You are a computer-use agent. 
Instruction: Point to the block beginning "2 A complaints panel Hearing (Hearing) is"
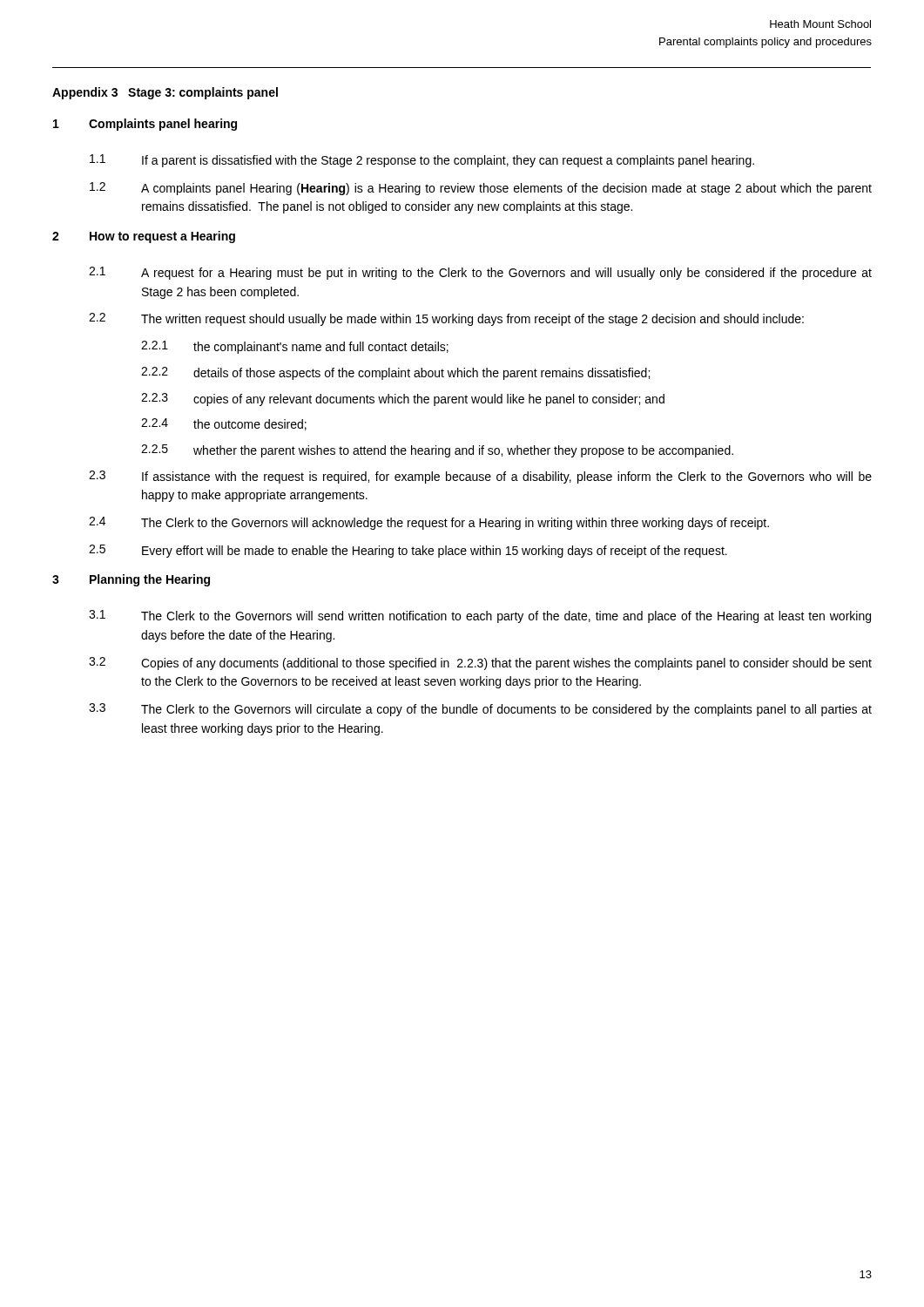(480, 198)
